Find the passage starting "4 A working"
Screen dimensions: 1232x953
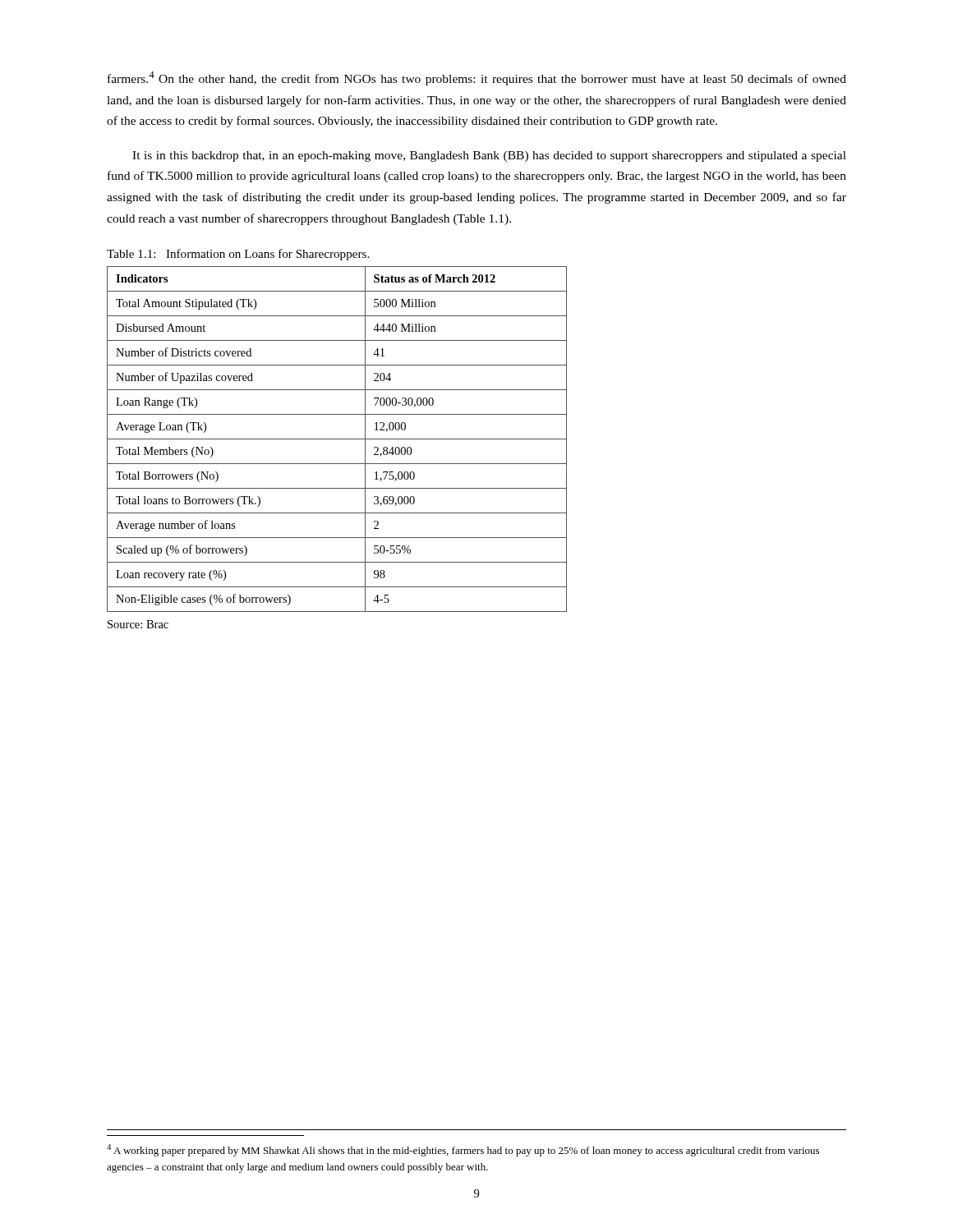(x=476, y=1155)
